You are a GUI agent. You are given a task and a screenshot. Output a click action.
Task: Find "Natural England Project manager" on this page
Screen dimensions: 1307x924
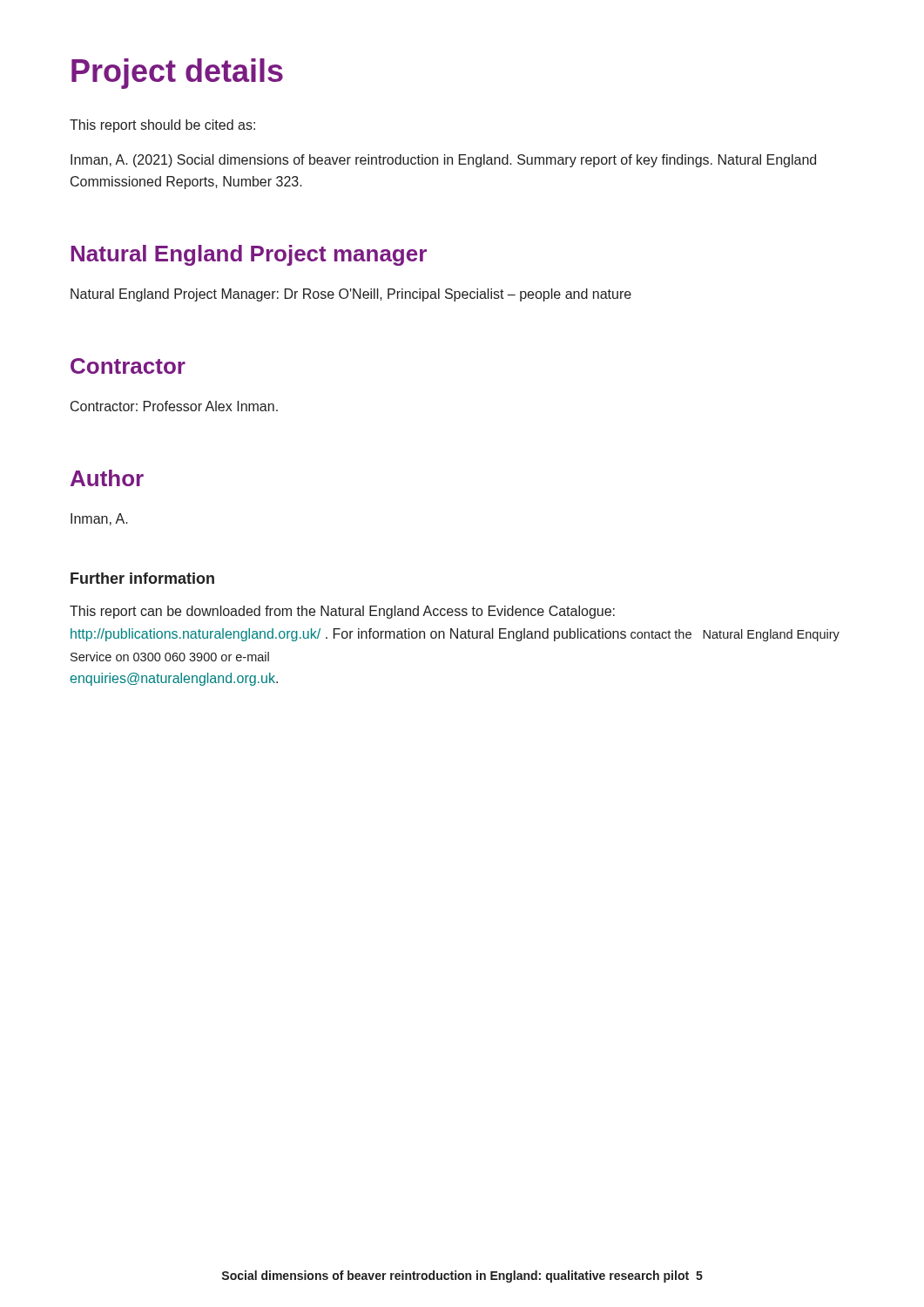pyautogui.click(x=248, y=254)
